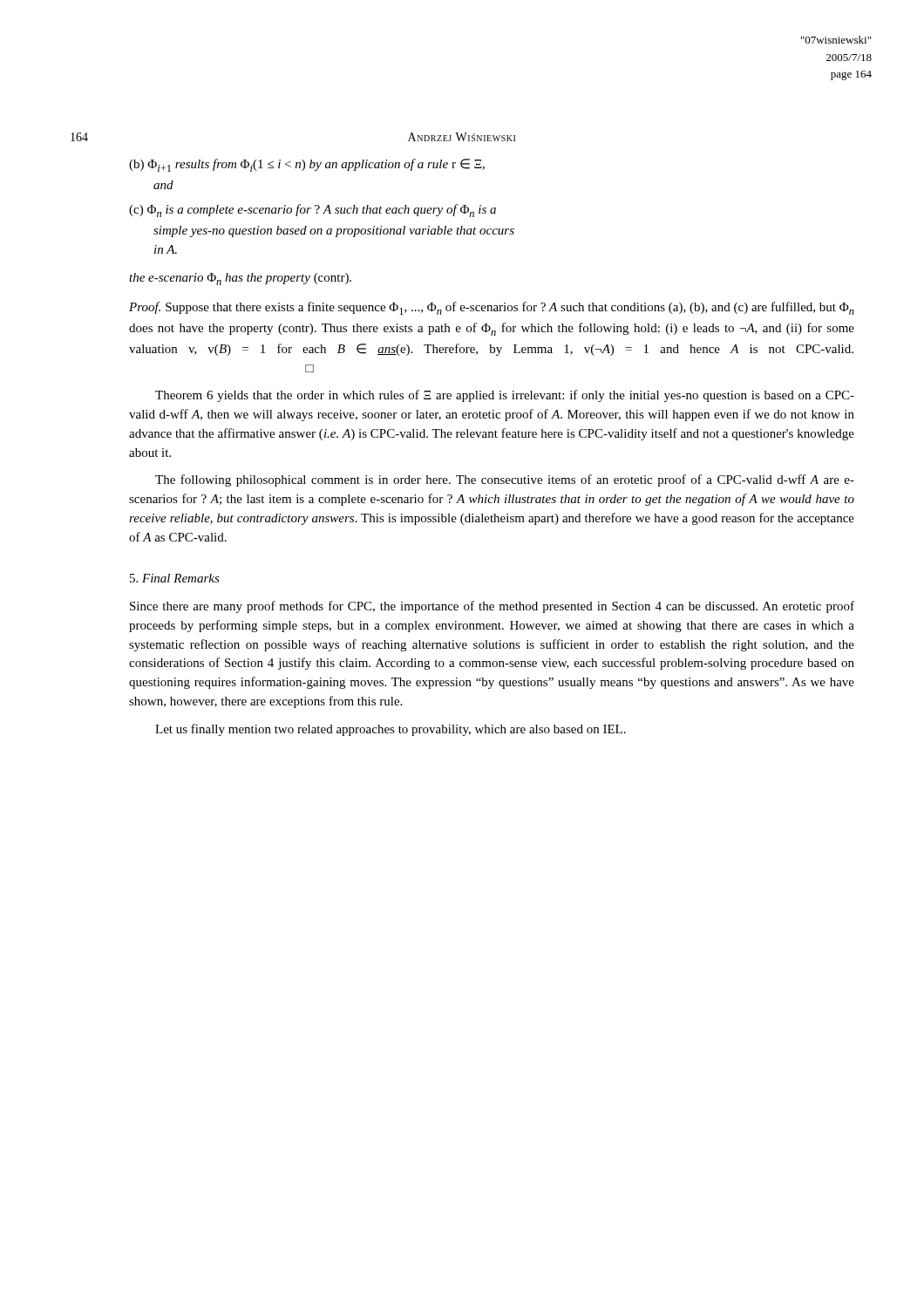Find the passage starting "Since there are many proof methods for"

click(492, 654)
